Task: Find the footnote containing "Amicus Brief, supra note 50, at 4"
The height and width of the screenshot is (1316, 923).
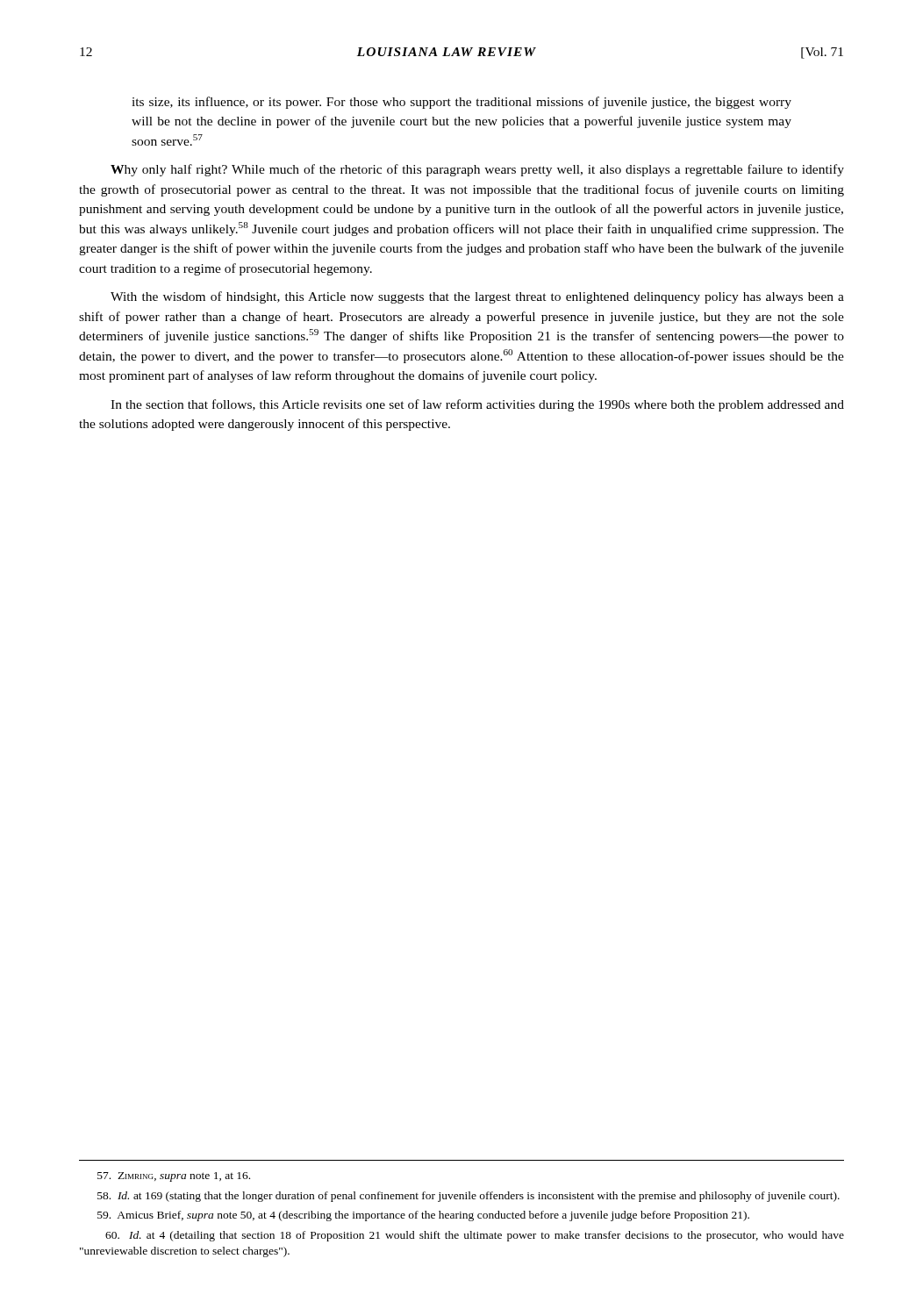Action: point(462,1215)
